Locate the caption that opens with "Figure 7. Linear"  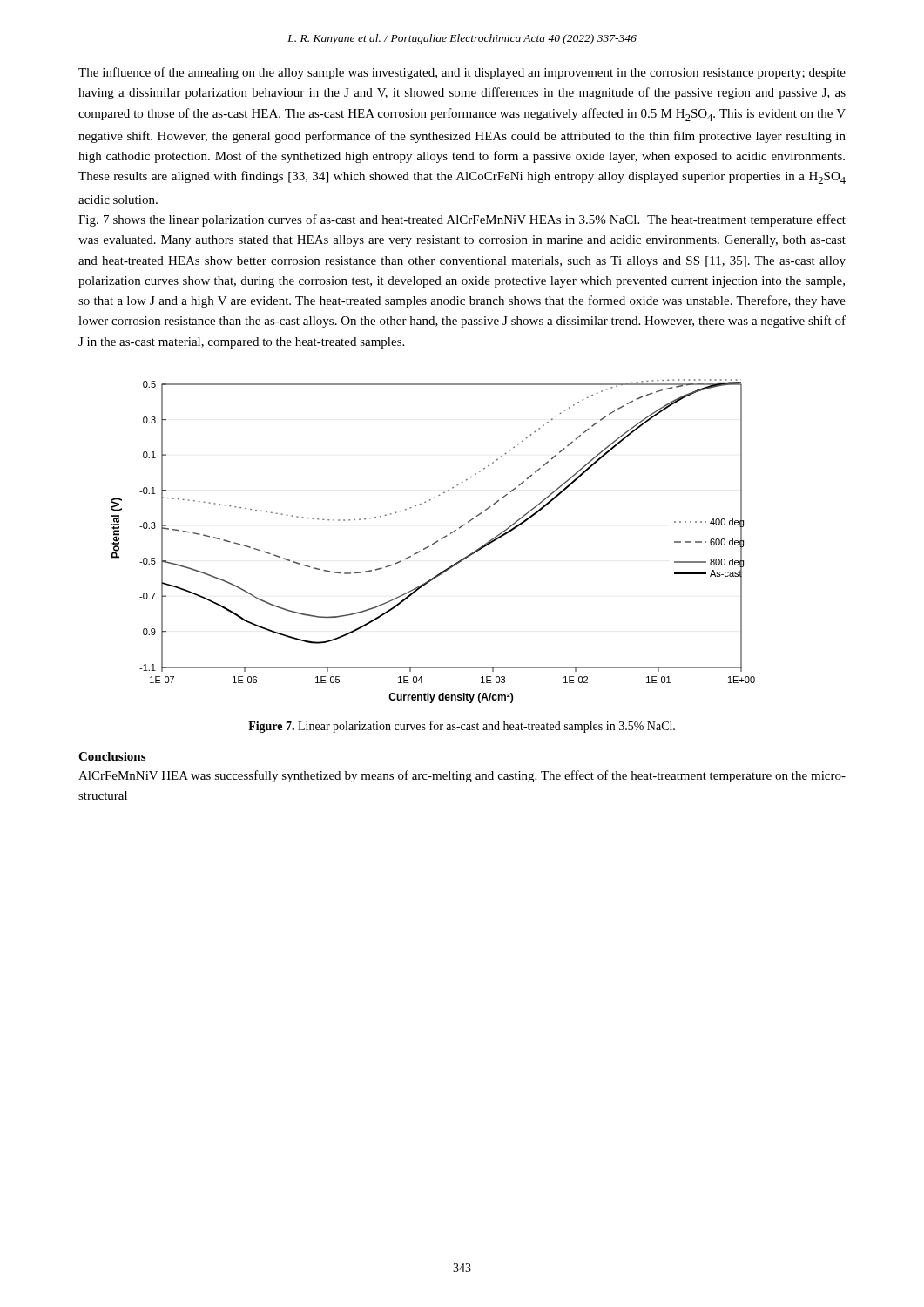pos(462,726)
